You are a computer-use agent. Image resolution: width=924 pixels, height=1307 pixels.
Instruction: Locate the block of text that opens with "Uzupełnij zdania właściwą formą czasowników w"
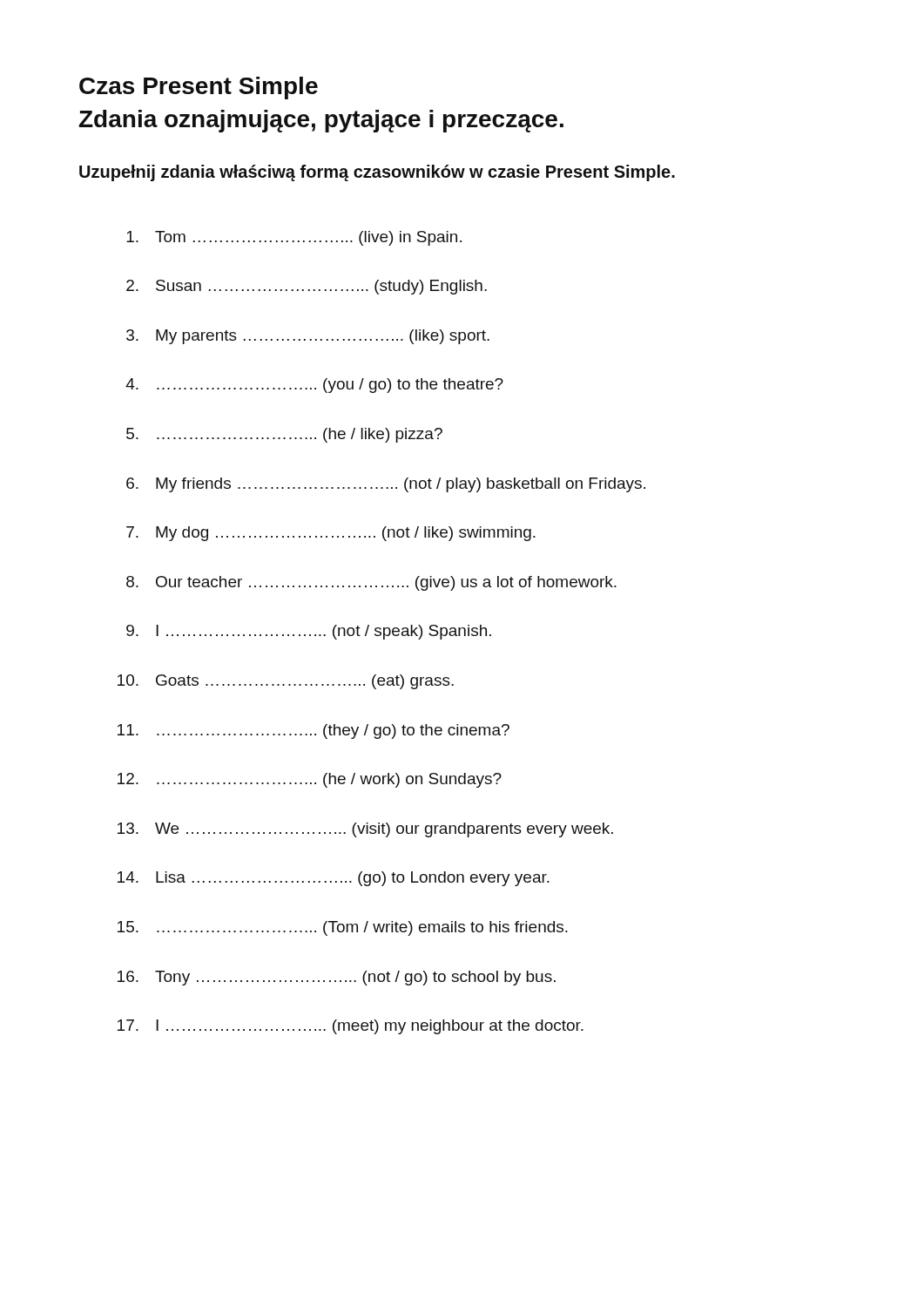(377, 171)
